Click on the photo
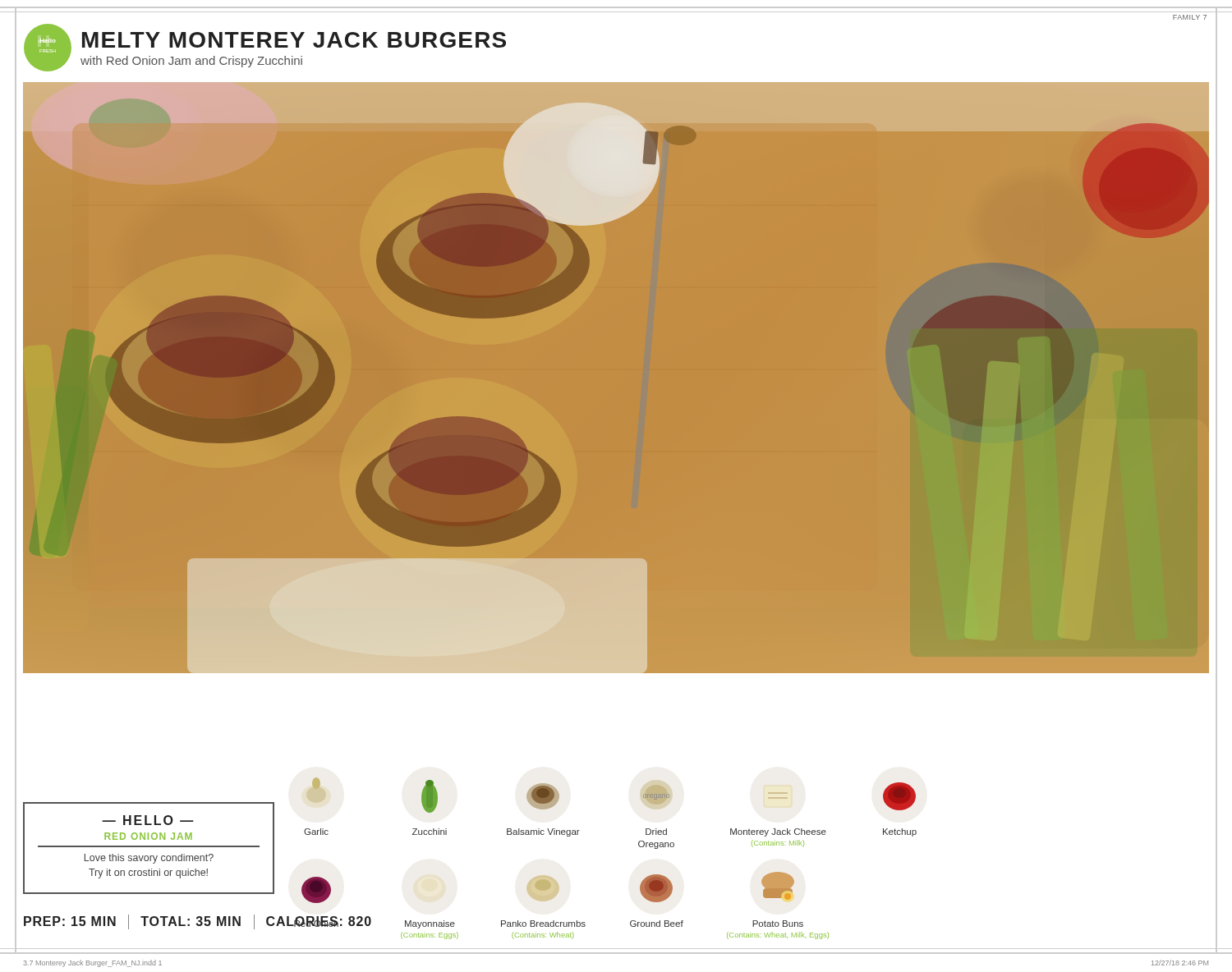 coord(616,378)
